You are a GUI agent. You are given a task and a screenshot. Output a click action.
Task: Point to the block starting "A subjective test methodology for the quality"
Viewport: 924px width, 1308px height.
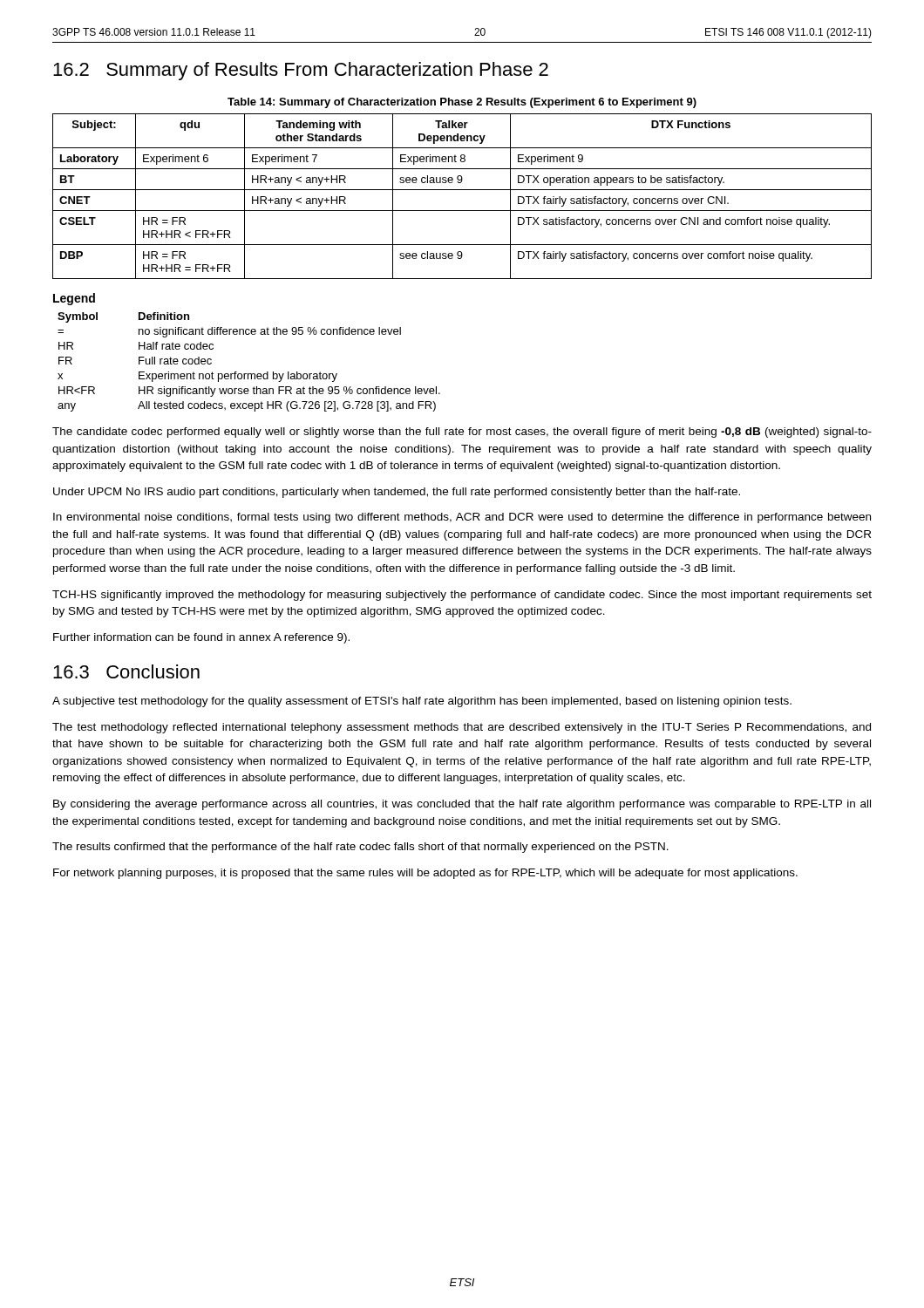(x=422, y=701)
